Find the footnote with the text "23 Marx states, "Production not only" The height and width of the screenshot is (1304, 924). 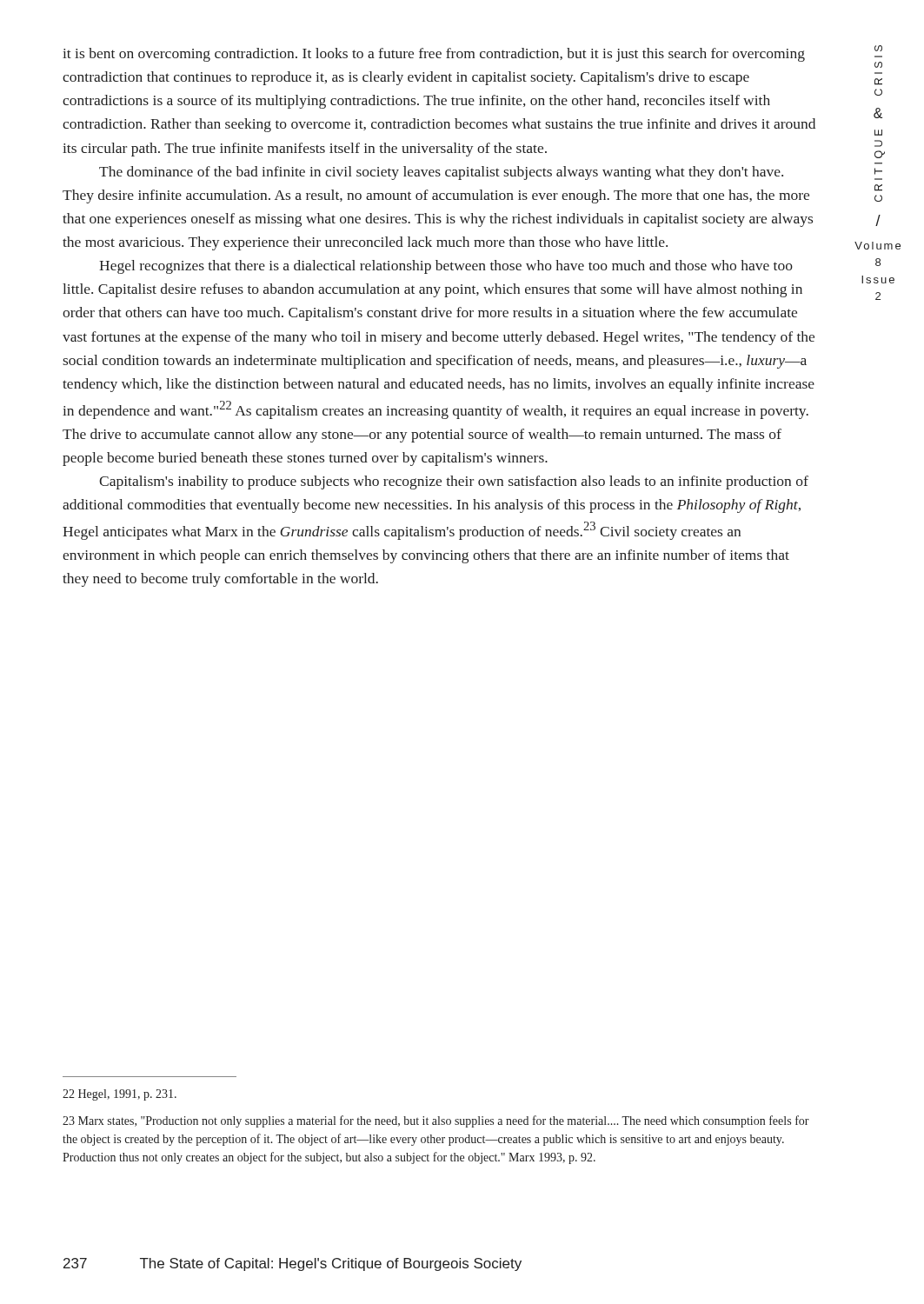[436, 1139]
